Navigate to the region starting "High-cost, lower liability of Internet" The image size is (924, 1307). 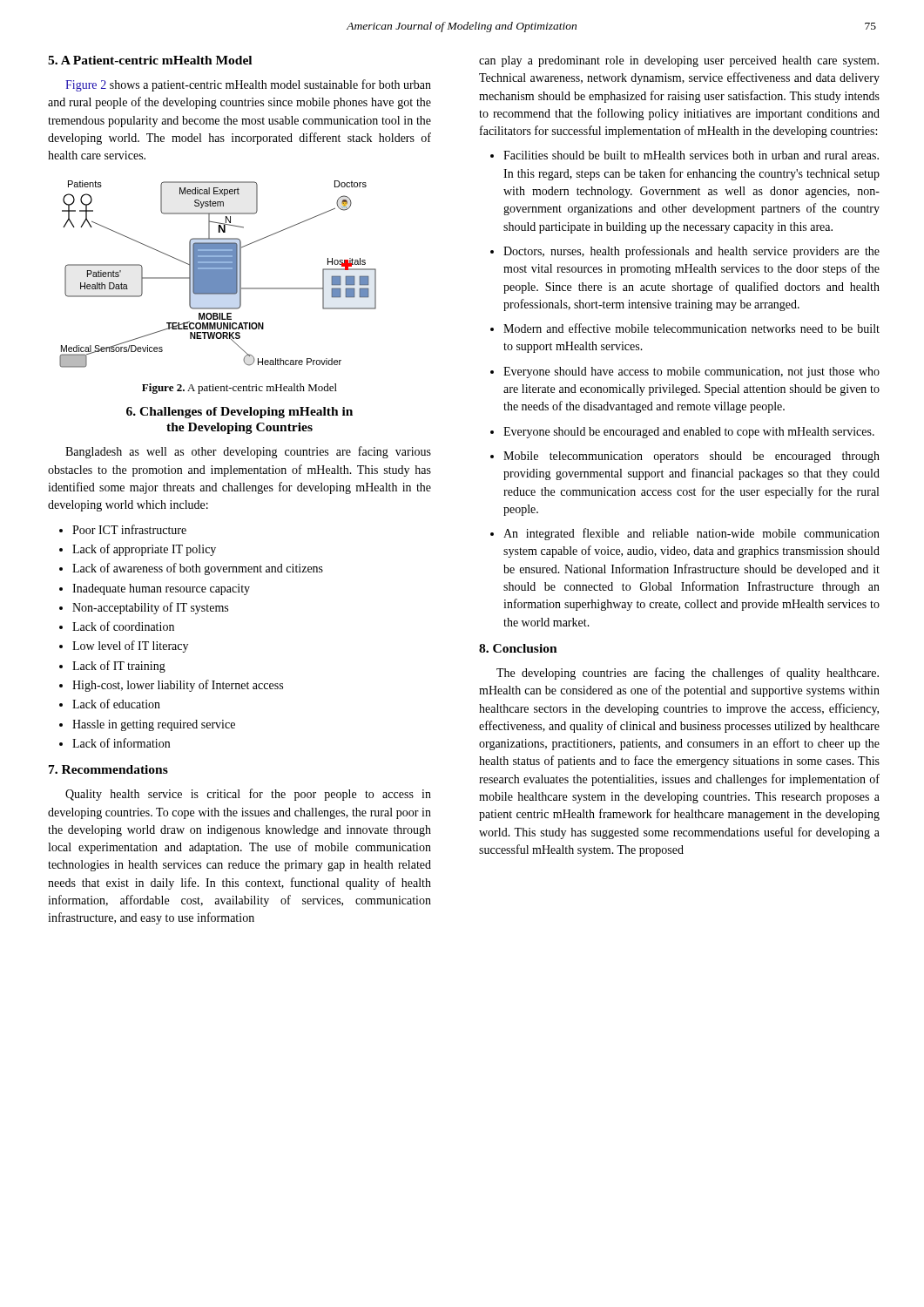(244, 686)
